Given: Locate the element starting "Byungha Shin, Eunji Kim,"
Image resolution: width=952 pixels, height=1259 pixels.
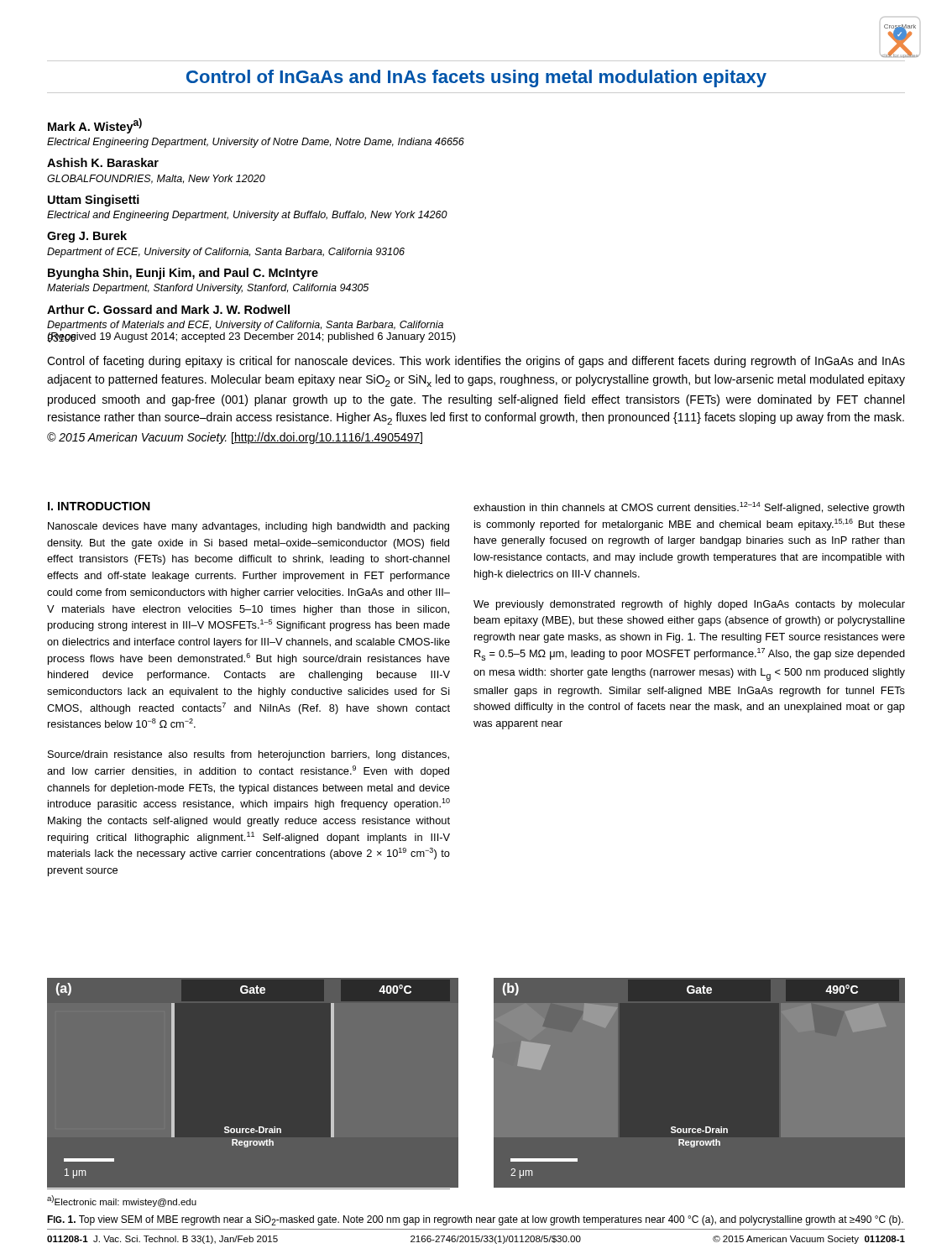Looking at the screenshot, I should point(257,280).
